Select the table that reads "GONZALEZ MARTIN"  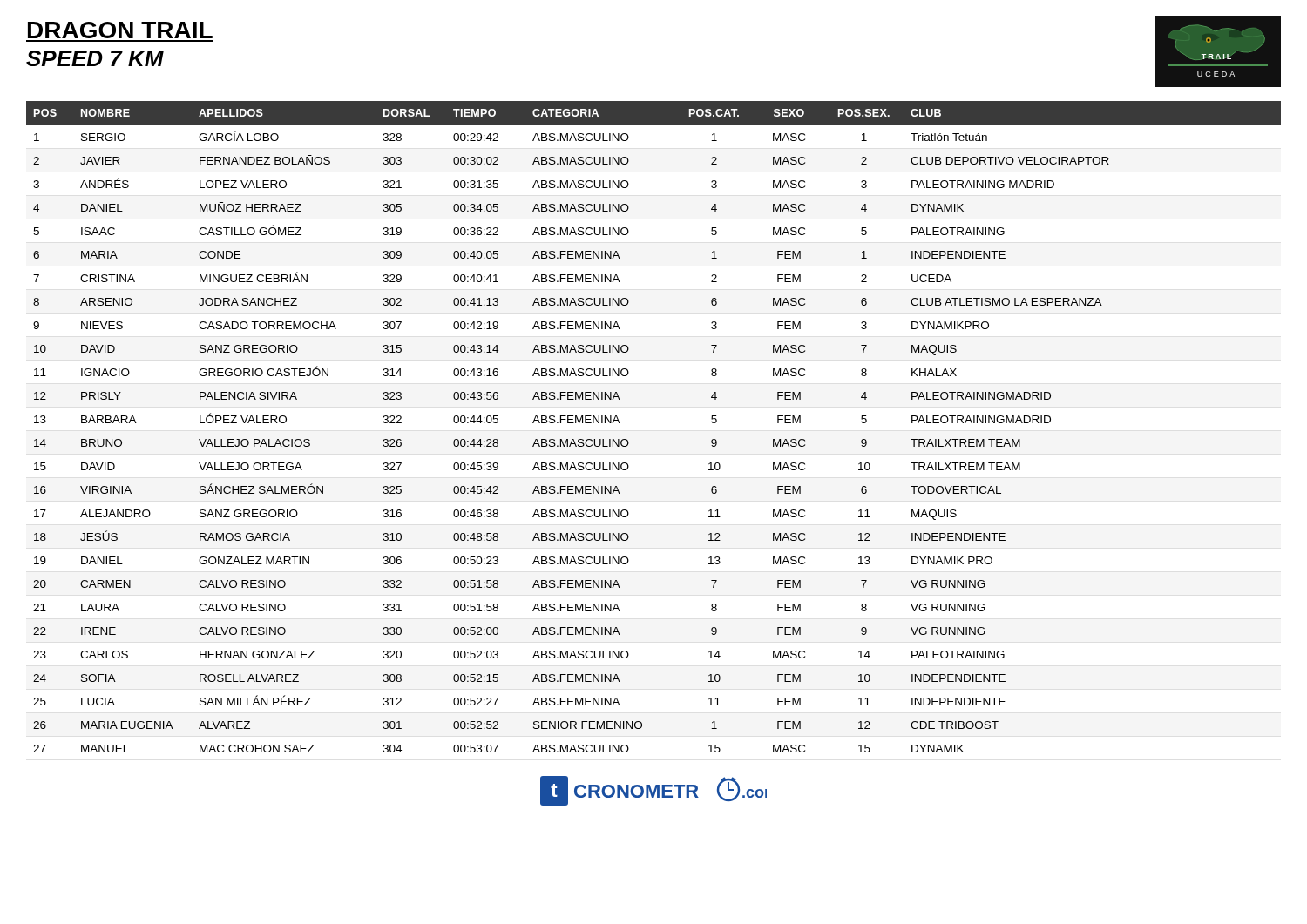pos(654,431)
